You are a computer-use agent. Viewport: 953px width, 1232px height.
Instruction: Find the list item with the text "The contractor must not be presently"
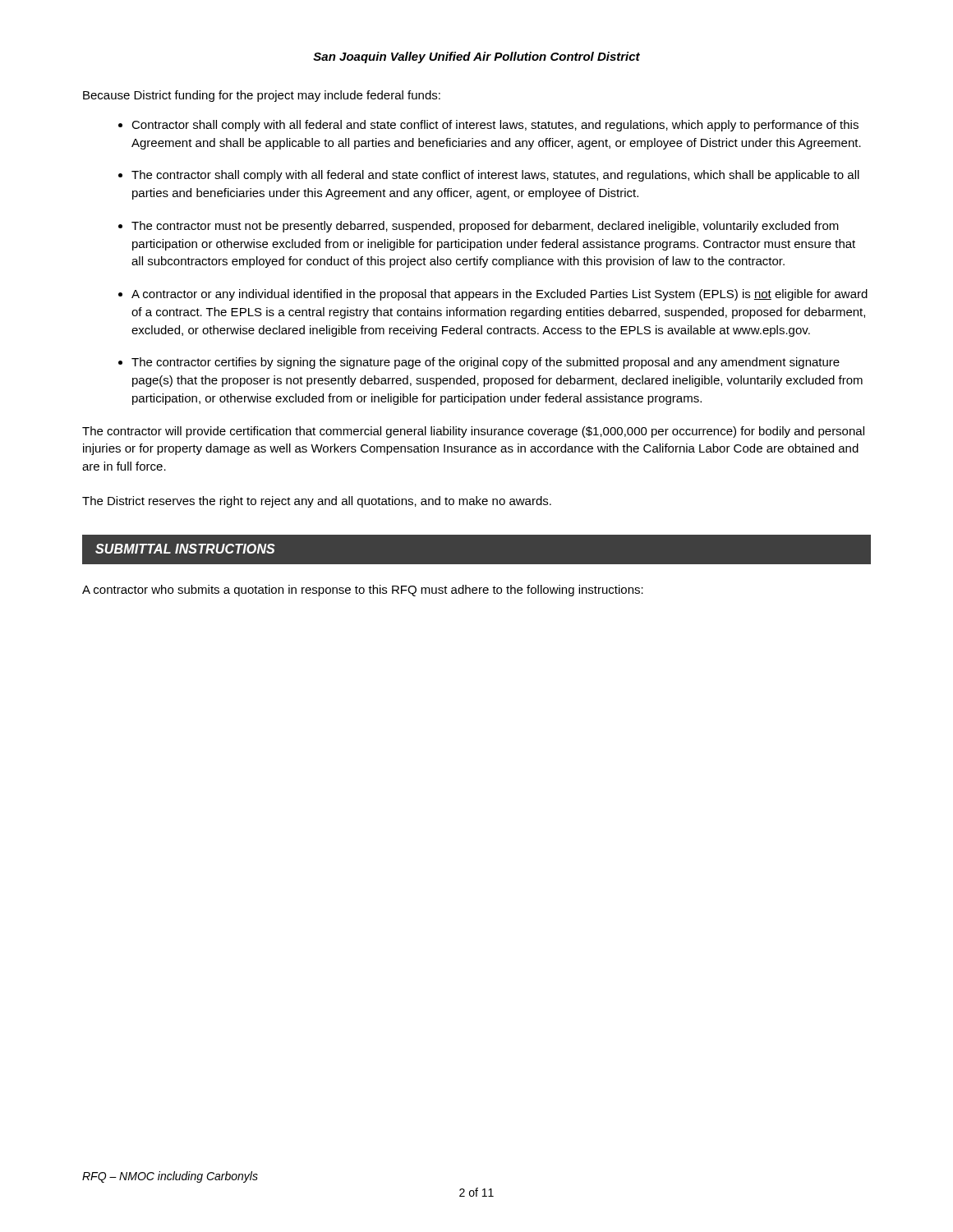tap(493, 243)
